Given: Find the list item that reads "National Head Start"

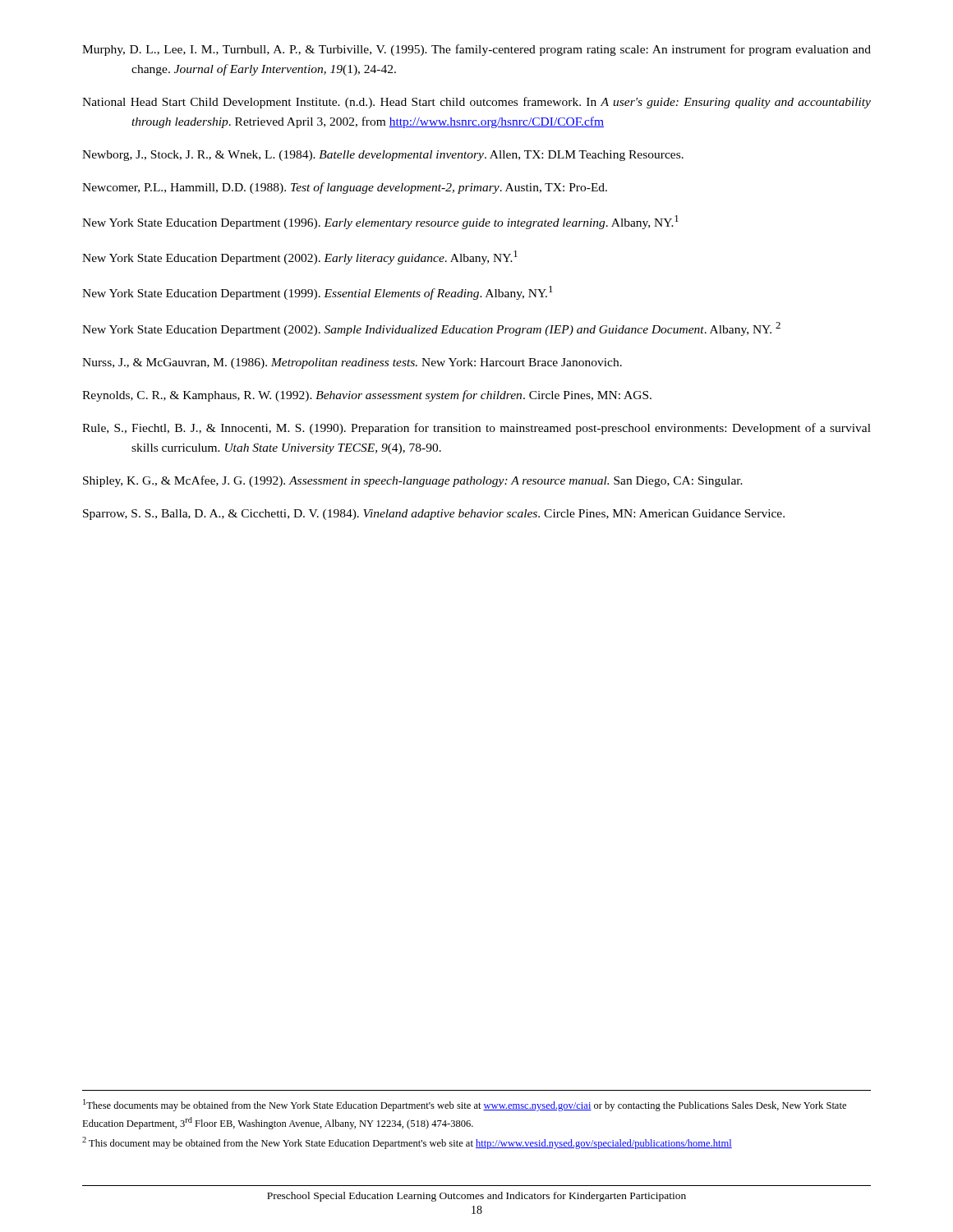Looking at the screenshot, I should [x=476, y=111].
